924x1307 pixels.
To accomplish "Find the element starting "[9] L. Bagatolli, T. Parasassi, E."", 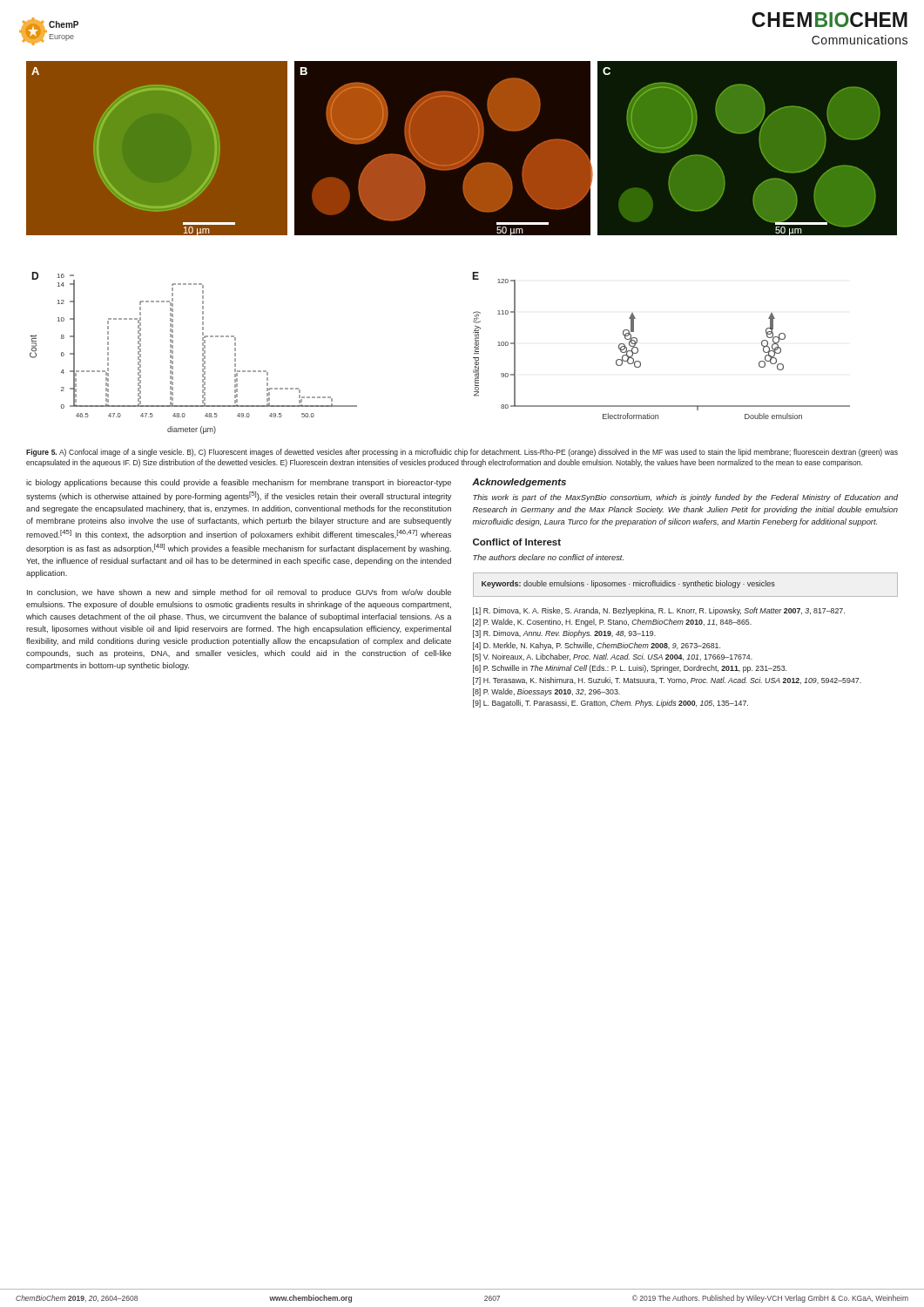I will coord(618,704).
